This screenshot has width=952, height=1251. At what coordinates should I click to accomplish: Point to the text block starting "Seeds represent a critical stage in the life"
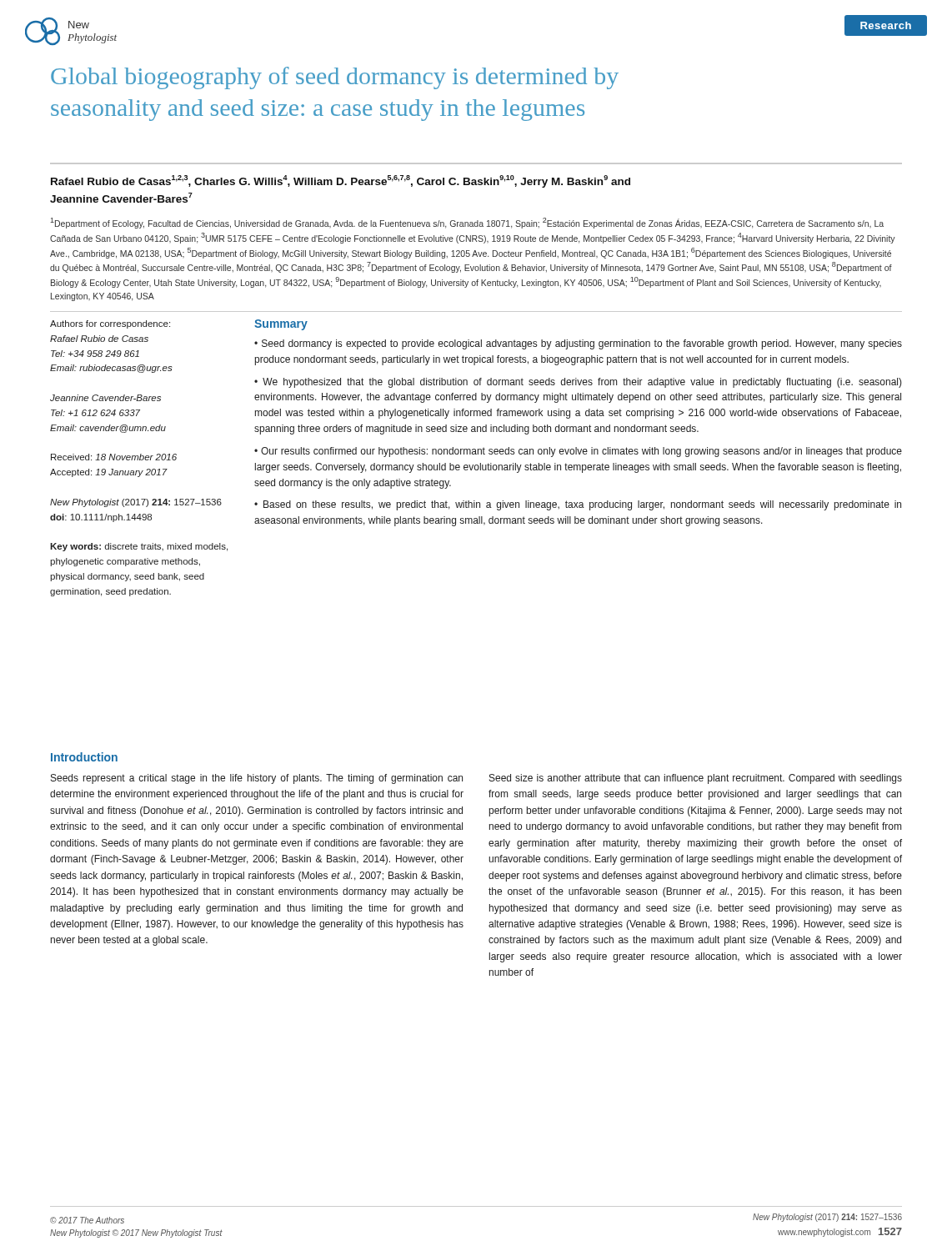[x=257, y=859]
